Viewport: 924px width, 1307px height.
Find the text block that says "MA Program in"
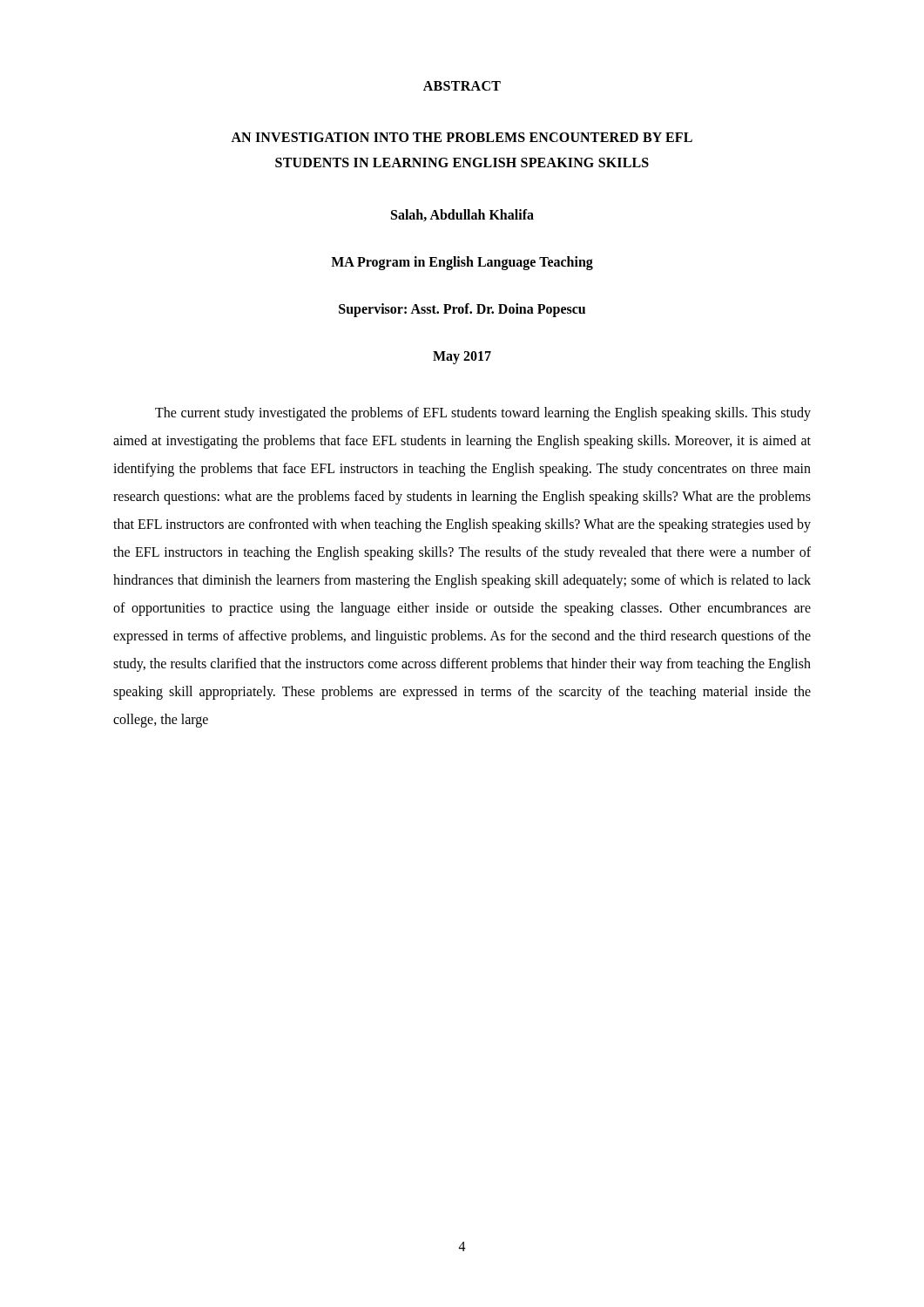pyautogui.click(x=462, y=261)
